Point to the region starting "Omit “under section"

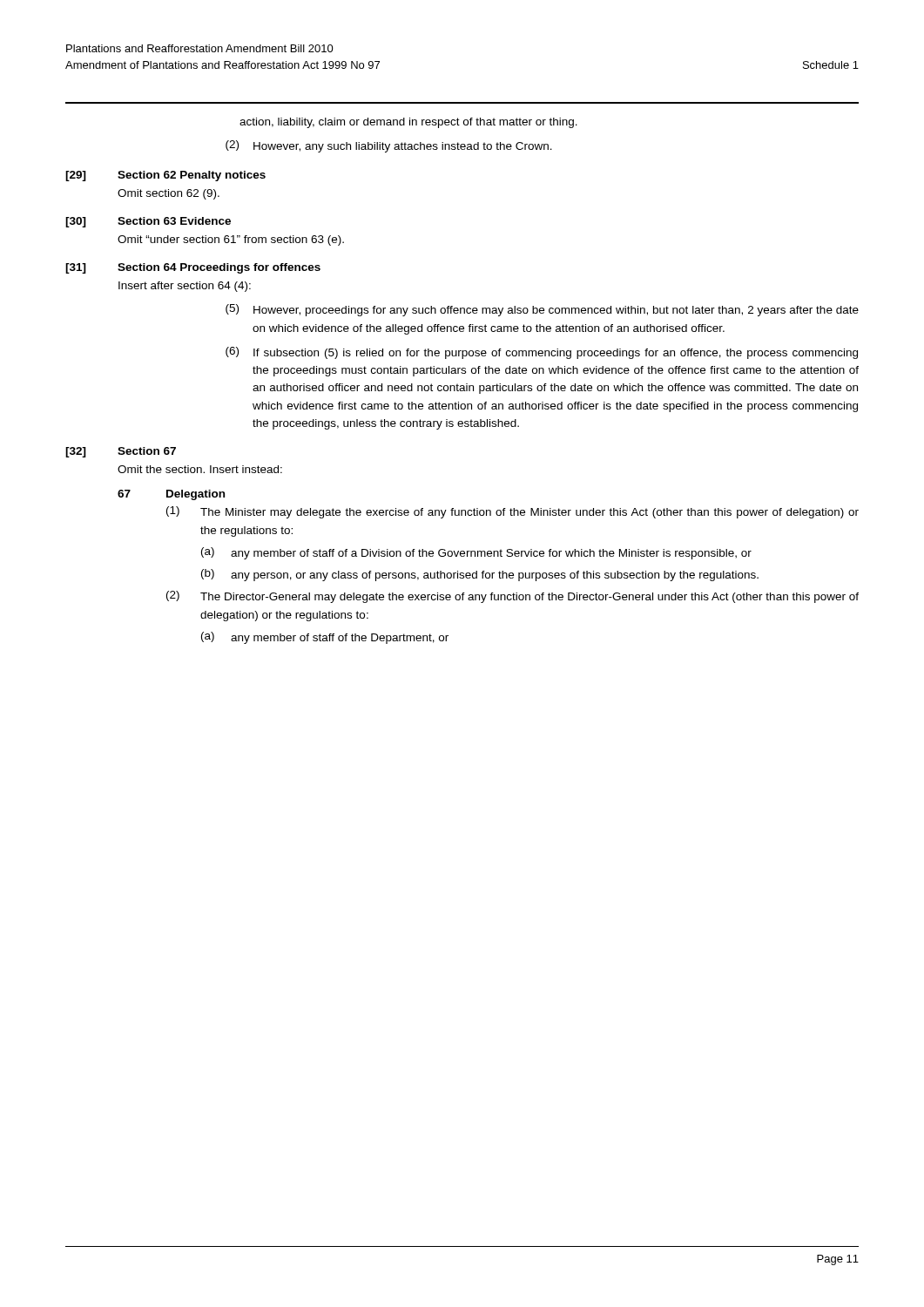231,239
